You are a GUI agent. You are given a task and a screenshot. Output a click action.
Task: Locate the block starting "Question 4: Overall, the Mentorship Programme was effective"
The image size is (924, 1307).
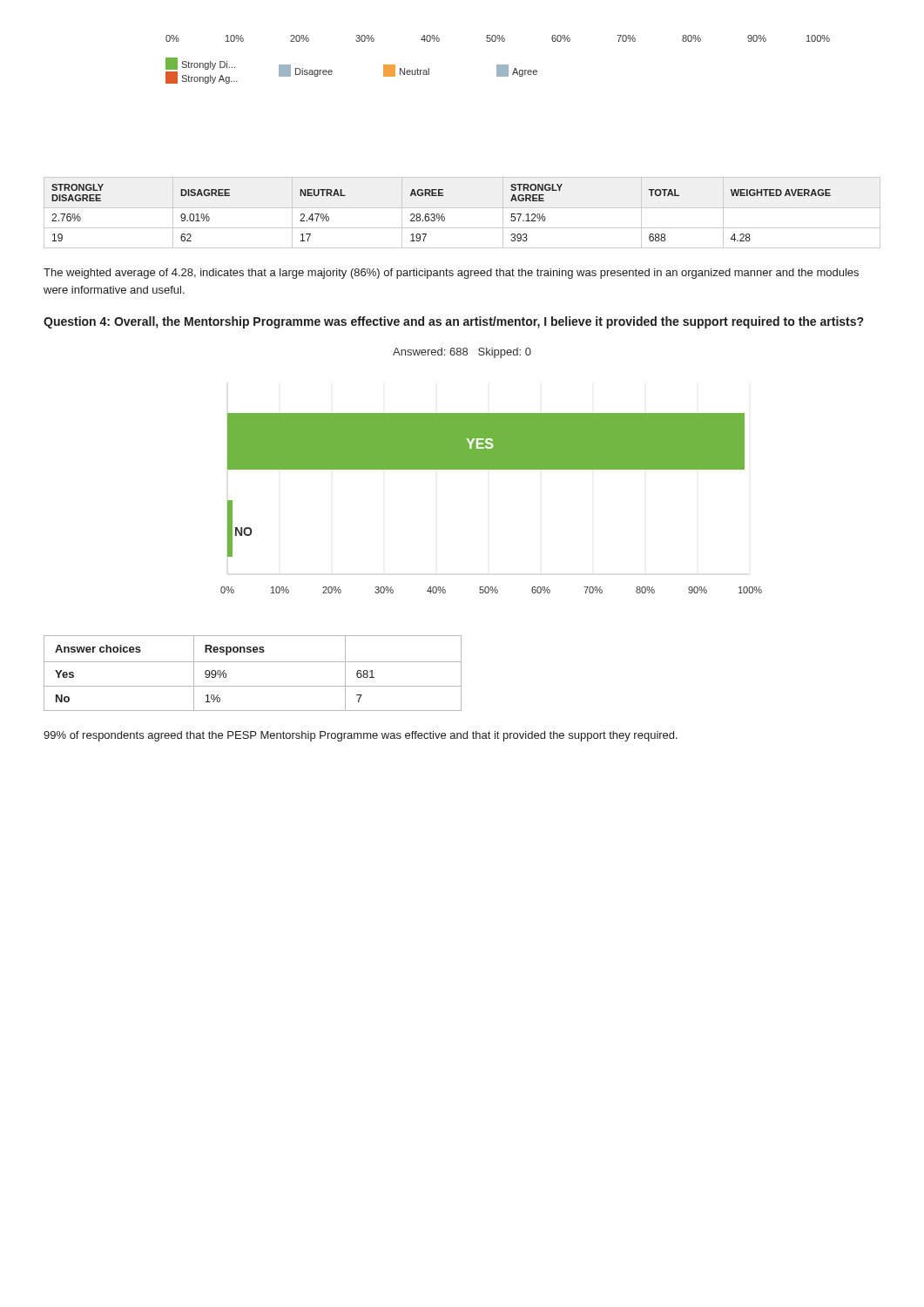click(x=454, y=322)
